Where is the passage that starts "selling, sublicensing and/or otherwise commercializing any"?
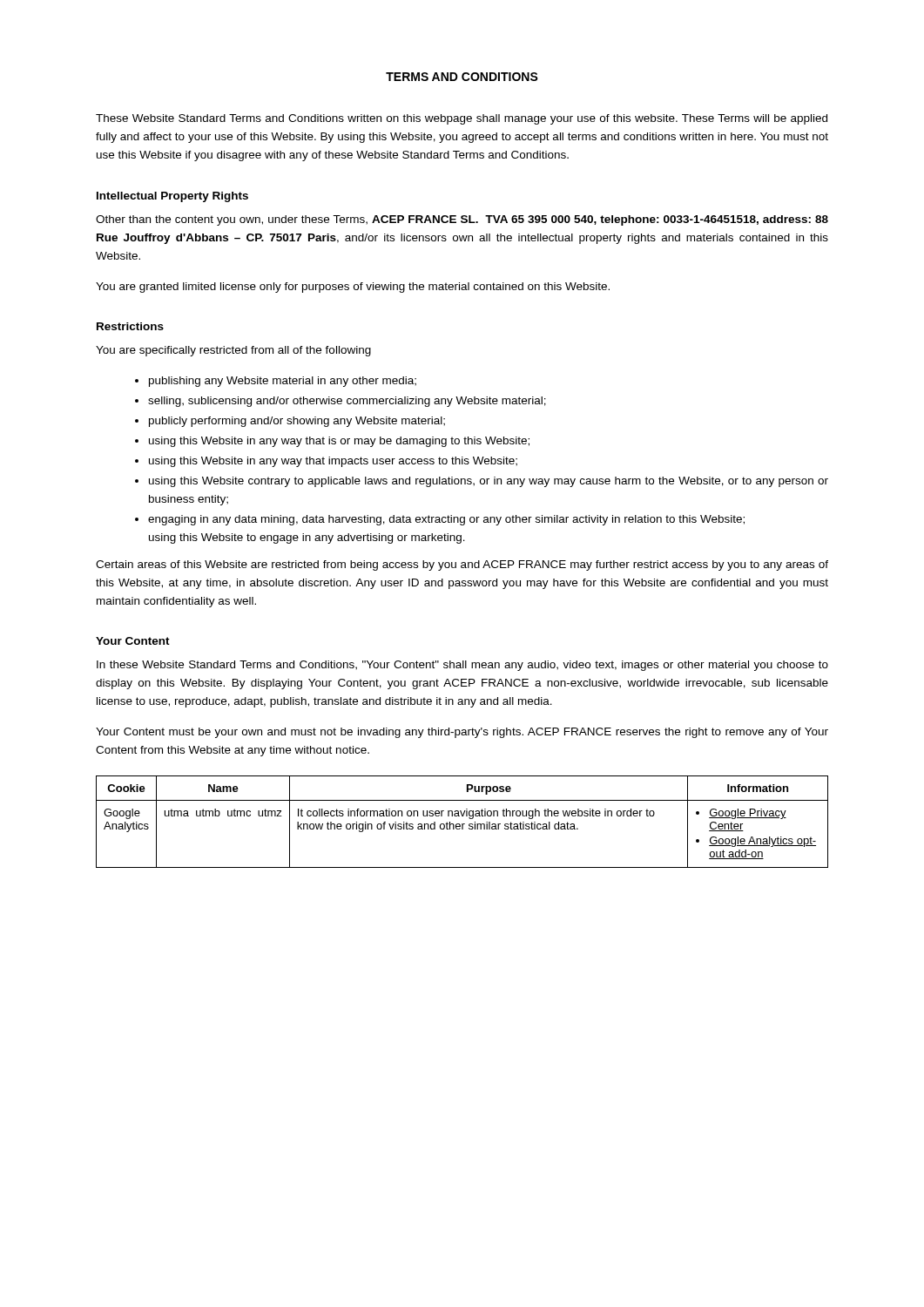Screen dimensions: 1307x924 point(347,401)
